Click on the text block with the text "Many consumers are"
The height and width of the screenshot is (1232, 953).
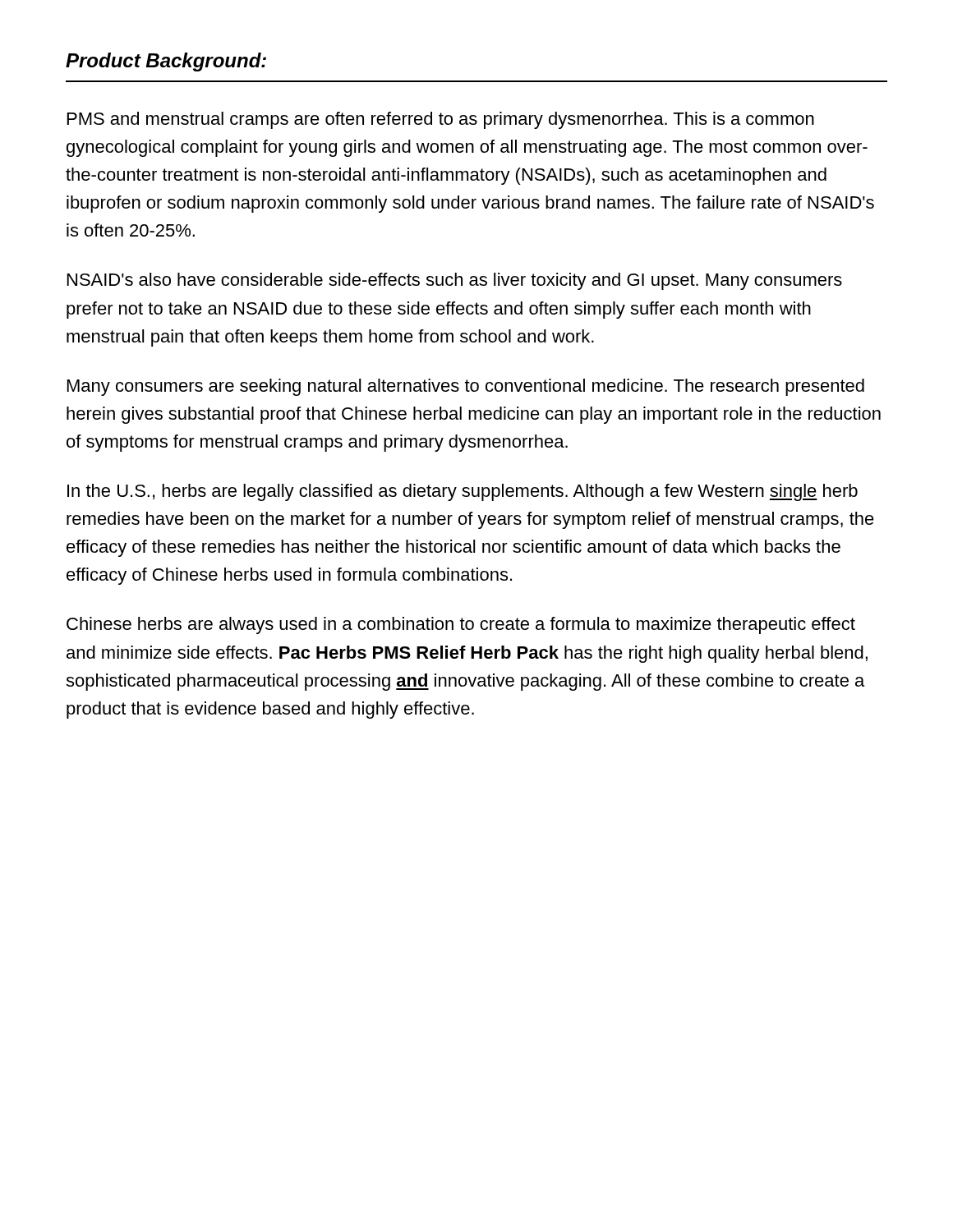(x=474, y=413)
